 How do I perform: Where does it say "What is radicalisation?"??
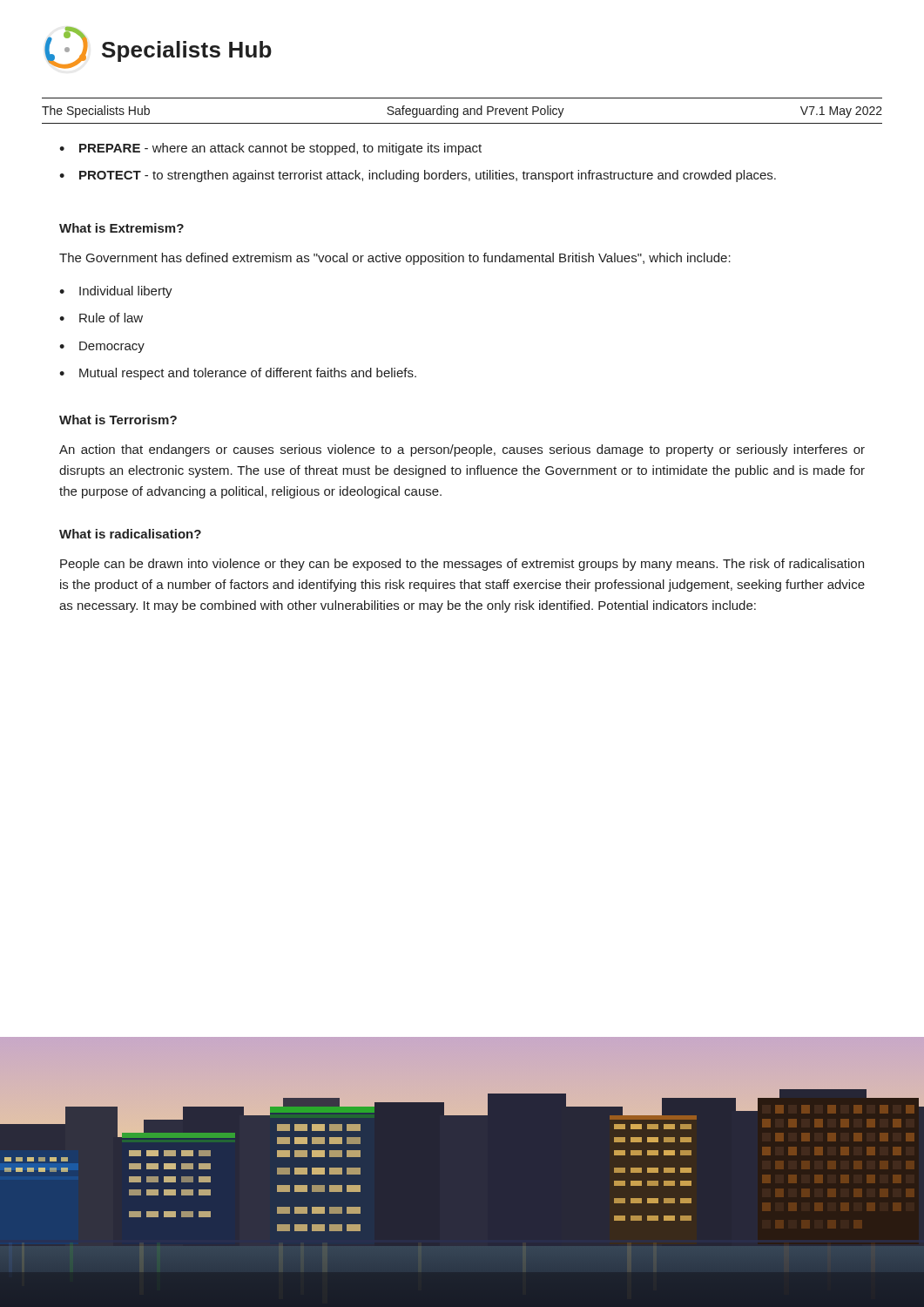pyautogui.click(x=130, y=534)
